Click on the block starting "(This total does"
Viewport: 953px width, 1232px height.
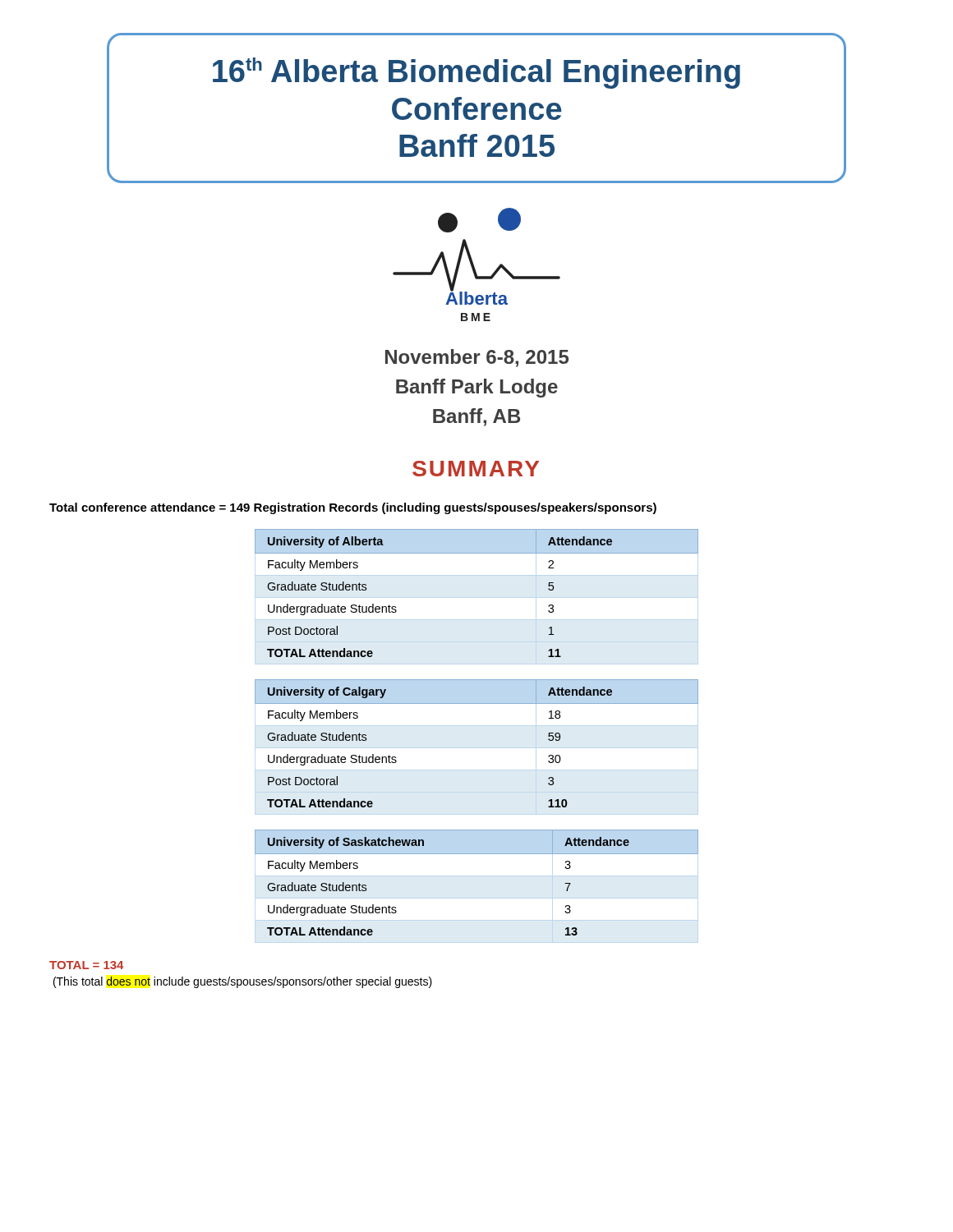coord(241,981)
